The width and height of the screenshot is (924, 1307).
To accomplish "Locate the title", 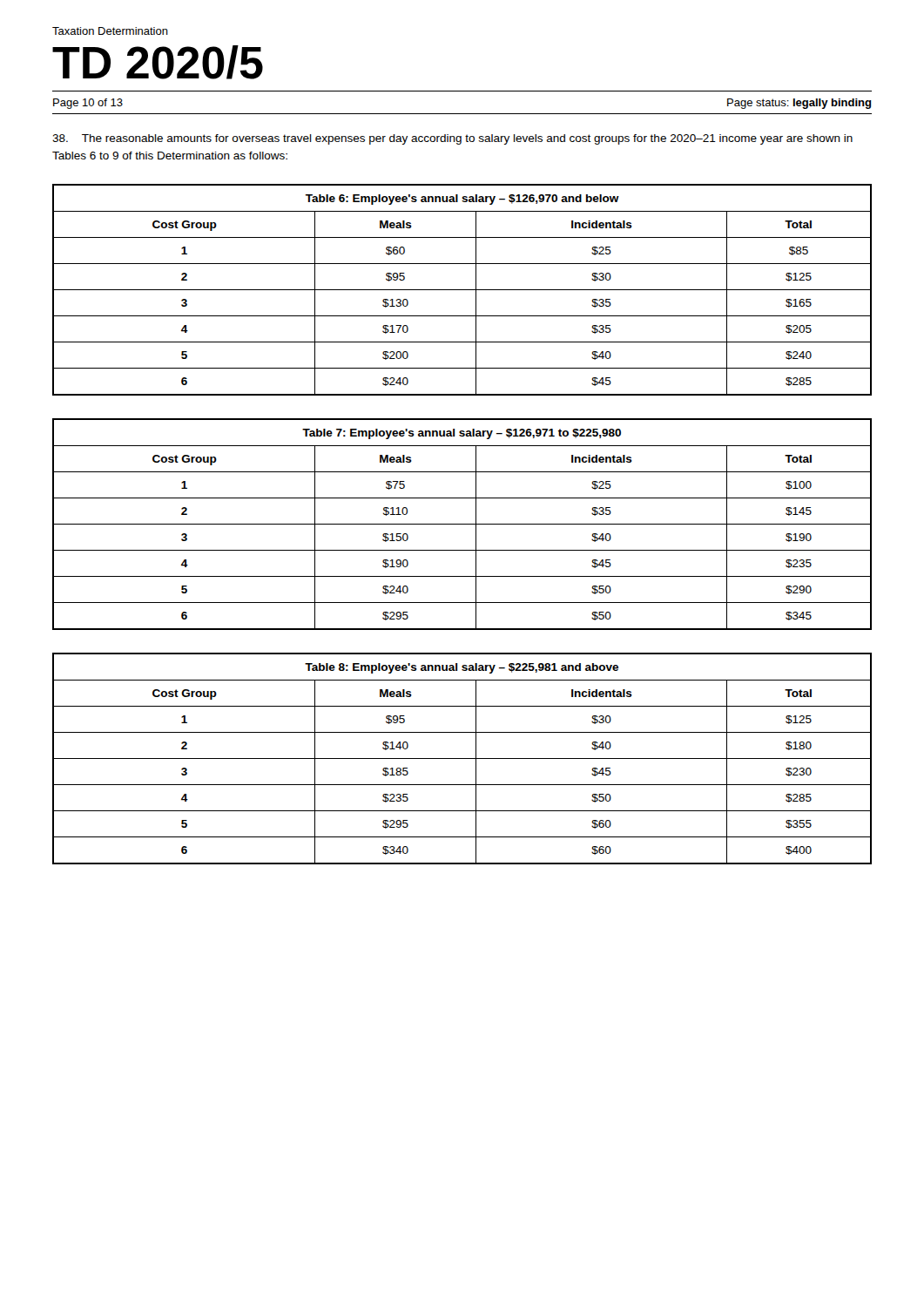I will 158,63.
